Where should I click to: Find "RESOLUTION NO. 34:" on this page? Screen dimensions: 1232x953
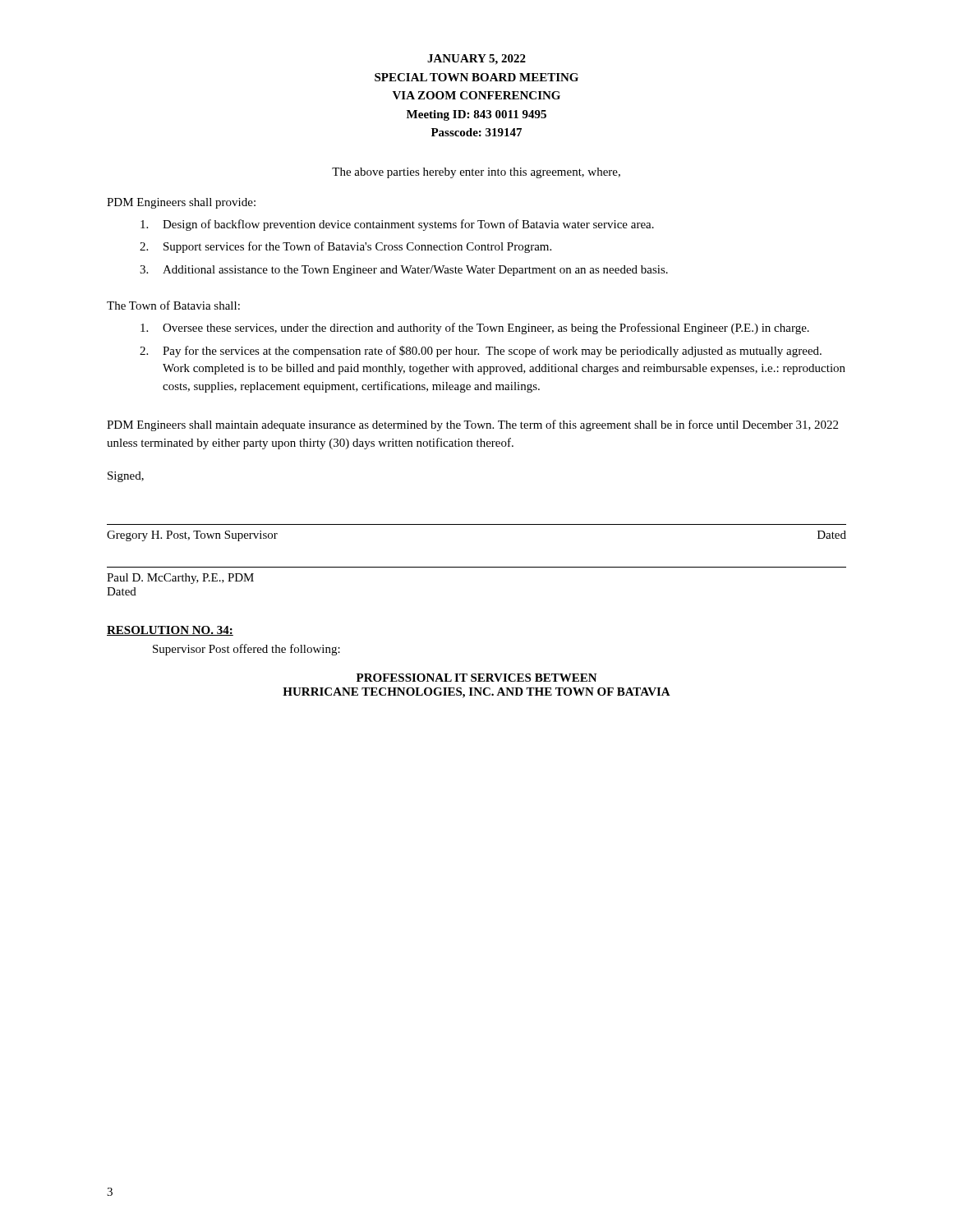[x=170, y=630]
